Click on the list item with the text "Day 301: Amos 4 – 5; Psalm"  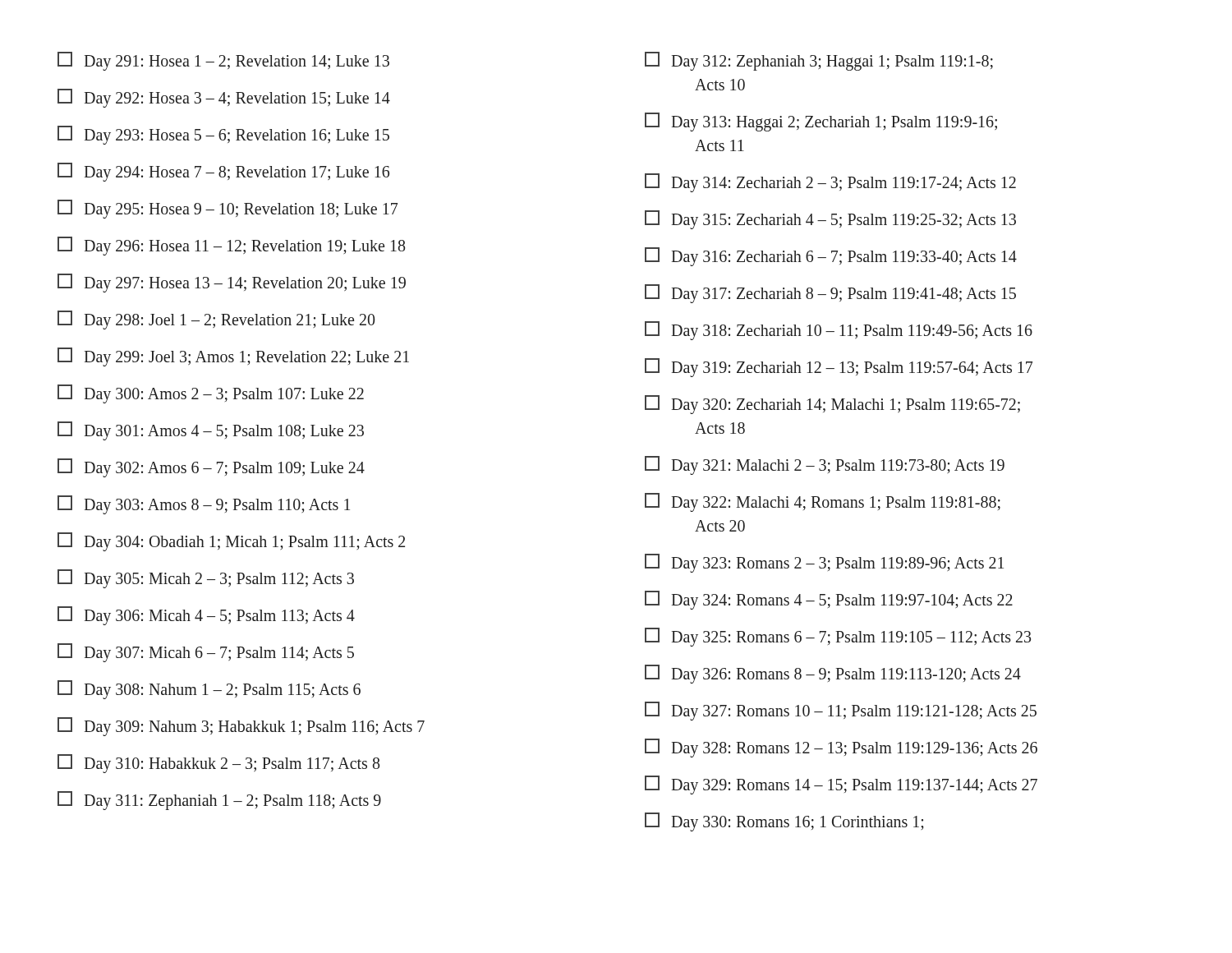click(326, 431)
